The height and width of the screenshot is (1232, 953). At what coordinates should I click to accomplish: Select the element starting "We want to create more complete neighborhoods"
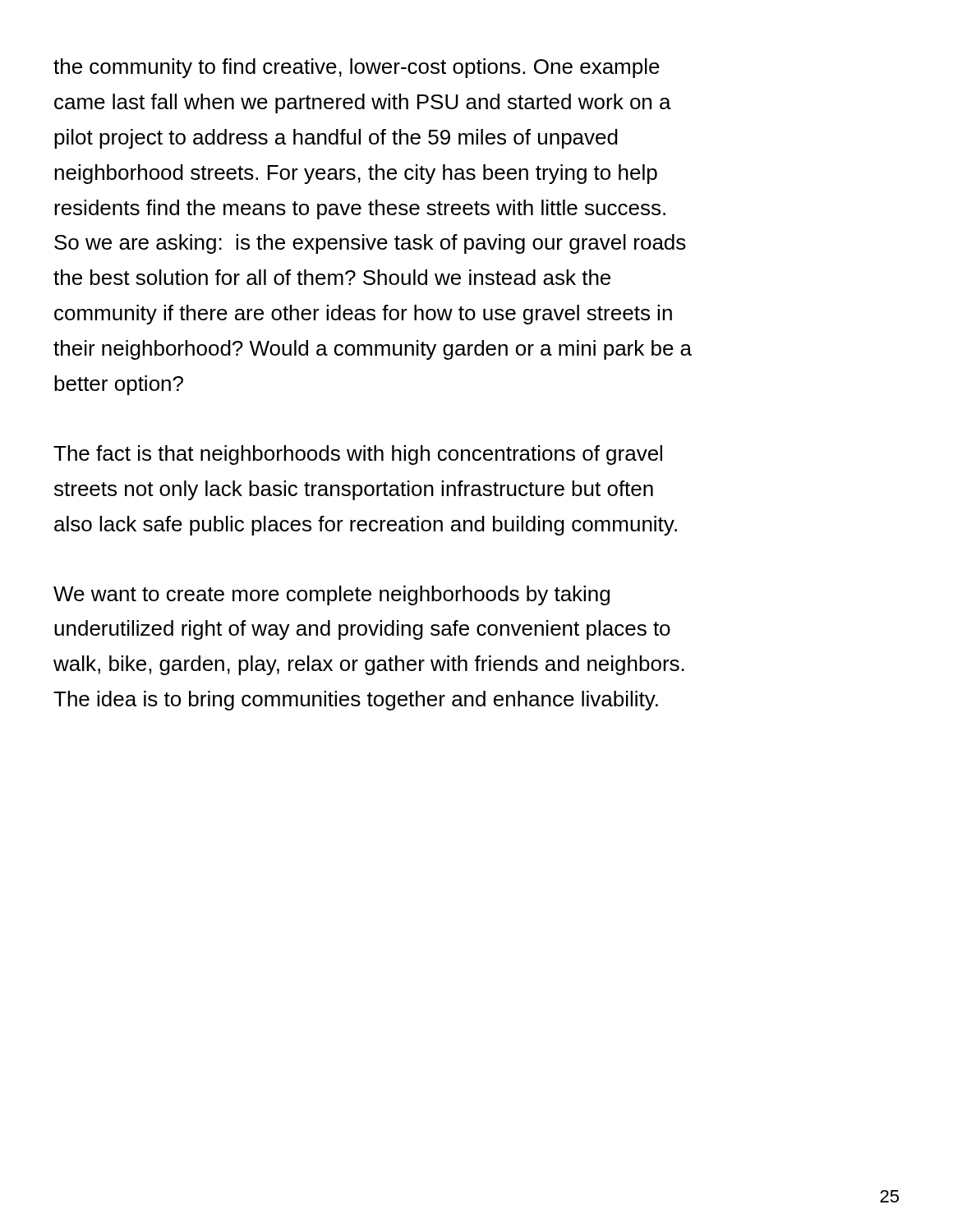pos(370,646)
